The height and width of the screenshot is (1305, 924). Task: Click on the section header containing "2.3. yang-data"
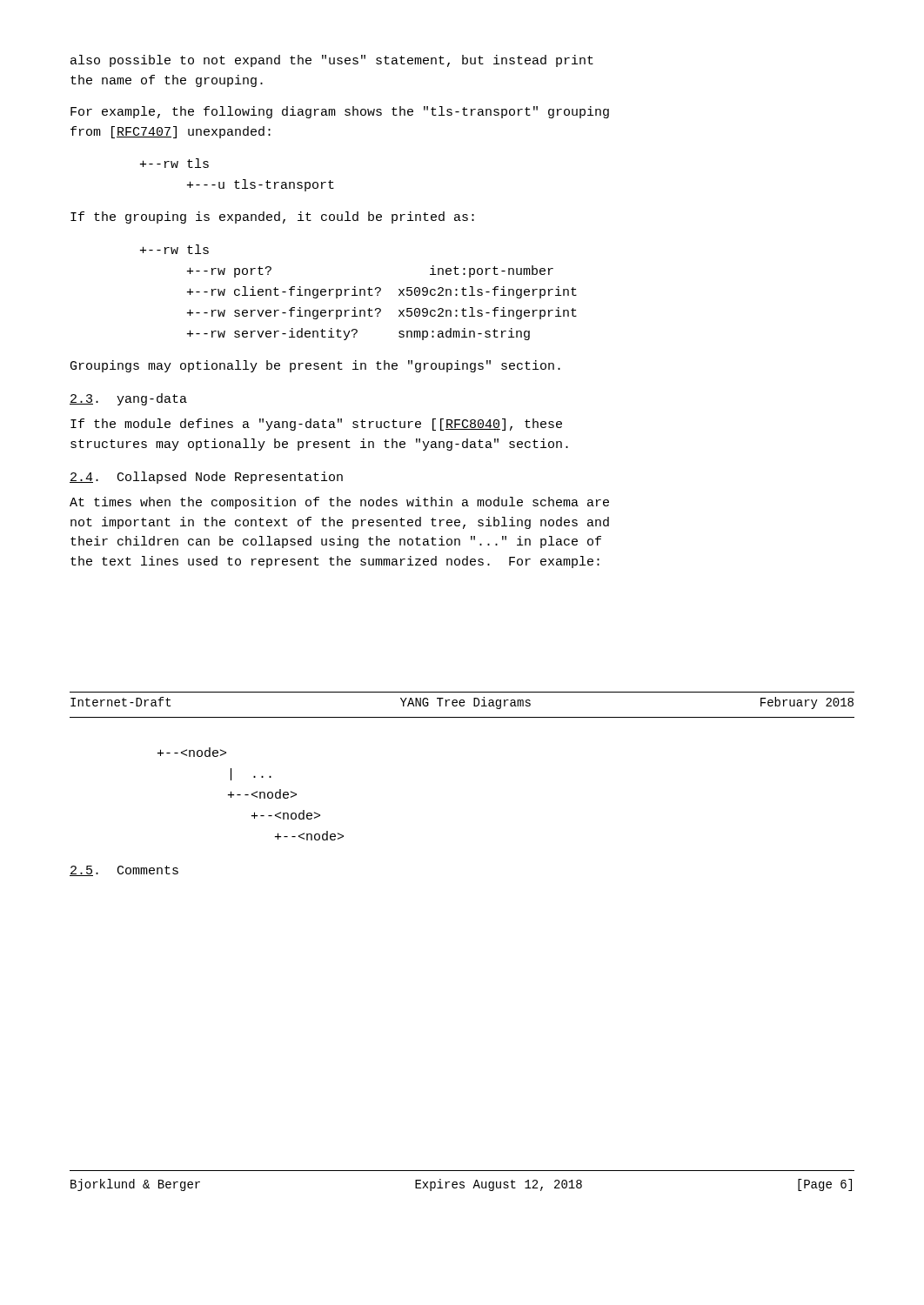pos(128,400)
